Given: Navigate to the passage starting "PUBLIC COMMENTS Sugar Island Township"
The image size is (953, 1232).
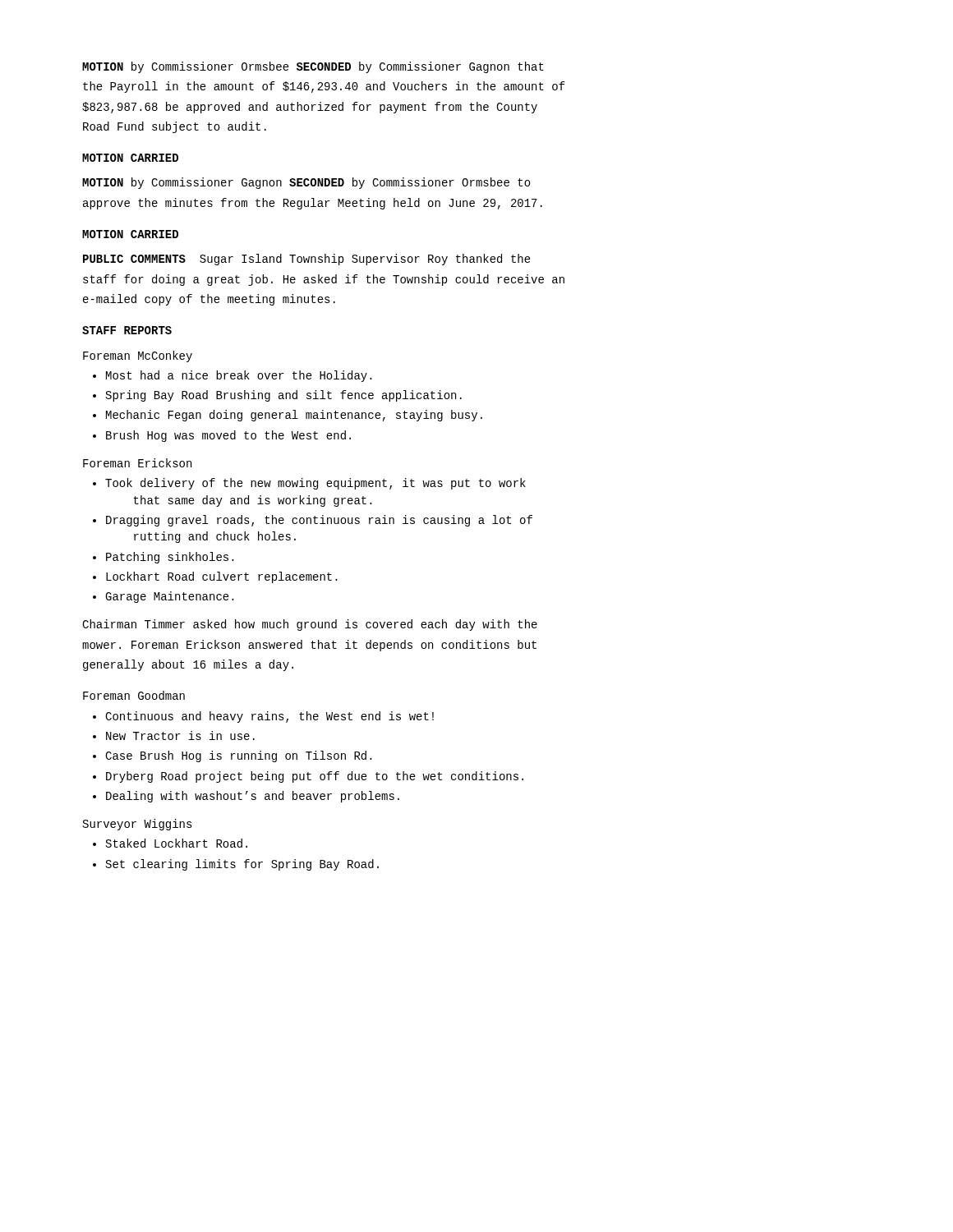Looking at the screenshot, I should coord(476,280).
